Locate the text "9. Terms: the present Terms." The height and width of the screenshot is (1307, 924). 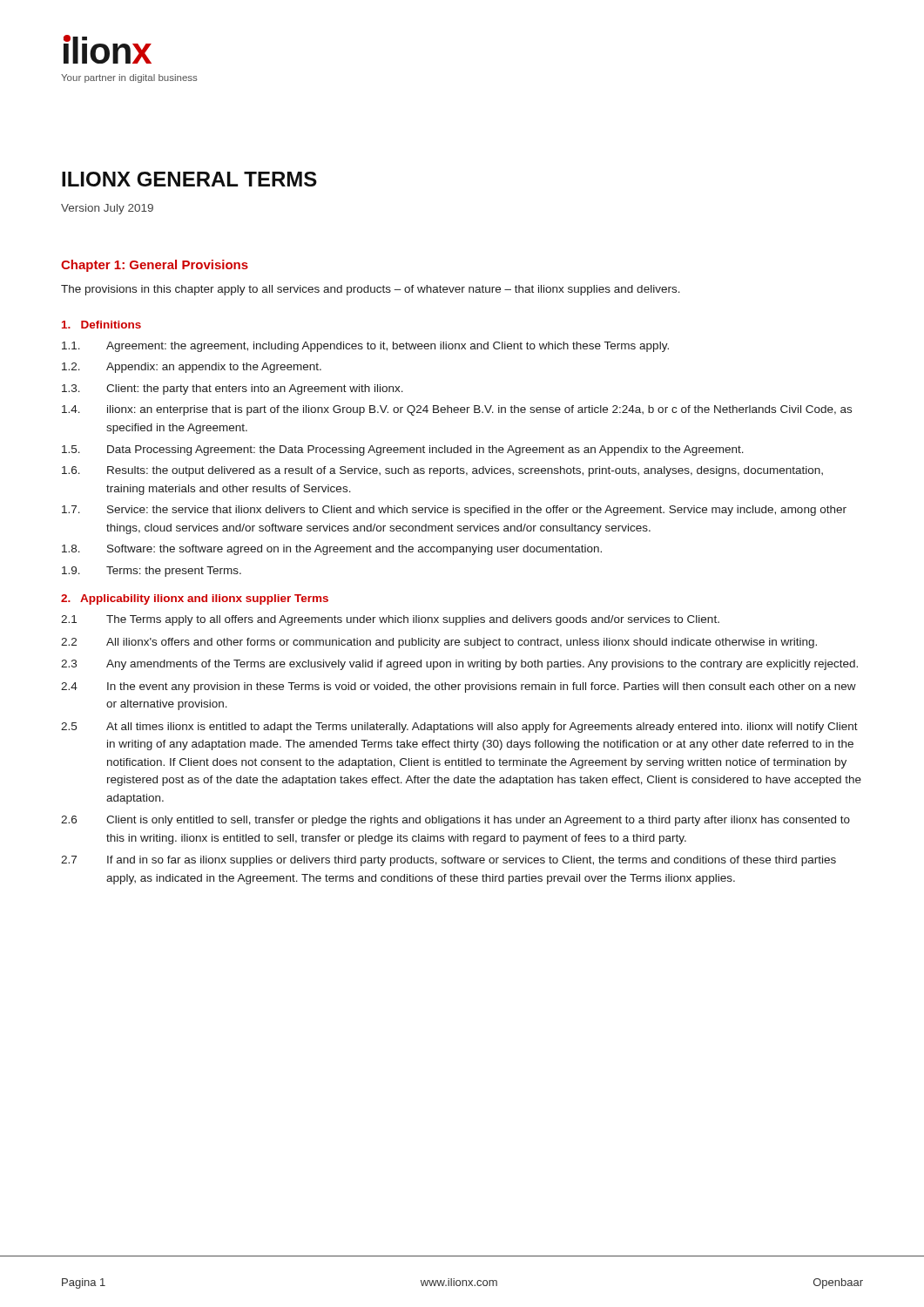(x=152, y=572)
